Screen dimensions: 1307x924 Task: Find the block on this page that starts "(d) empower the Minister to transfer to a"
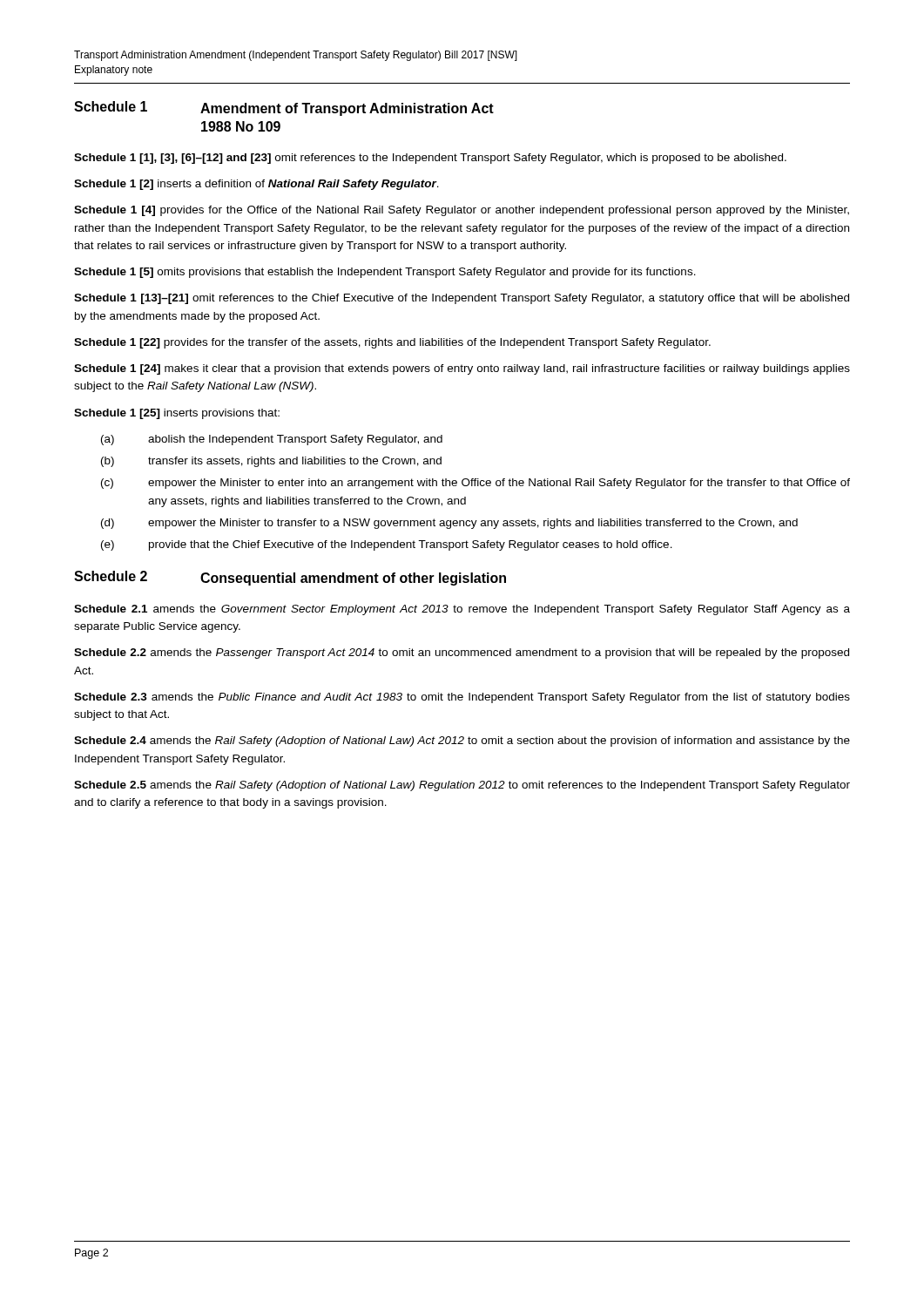click(462, 523)
